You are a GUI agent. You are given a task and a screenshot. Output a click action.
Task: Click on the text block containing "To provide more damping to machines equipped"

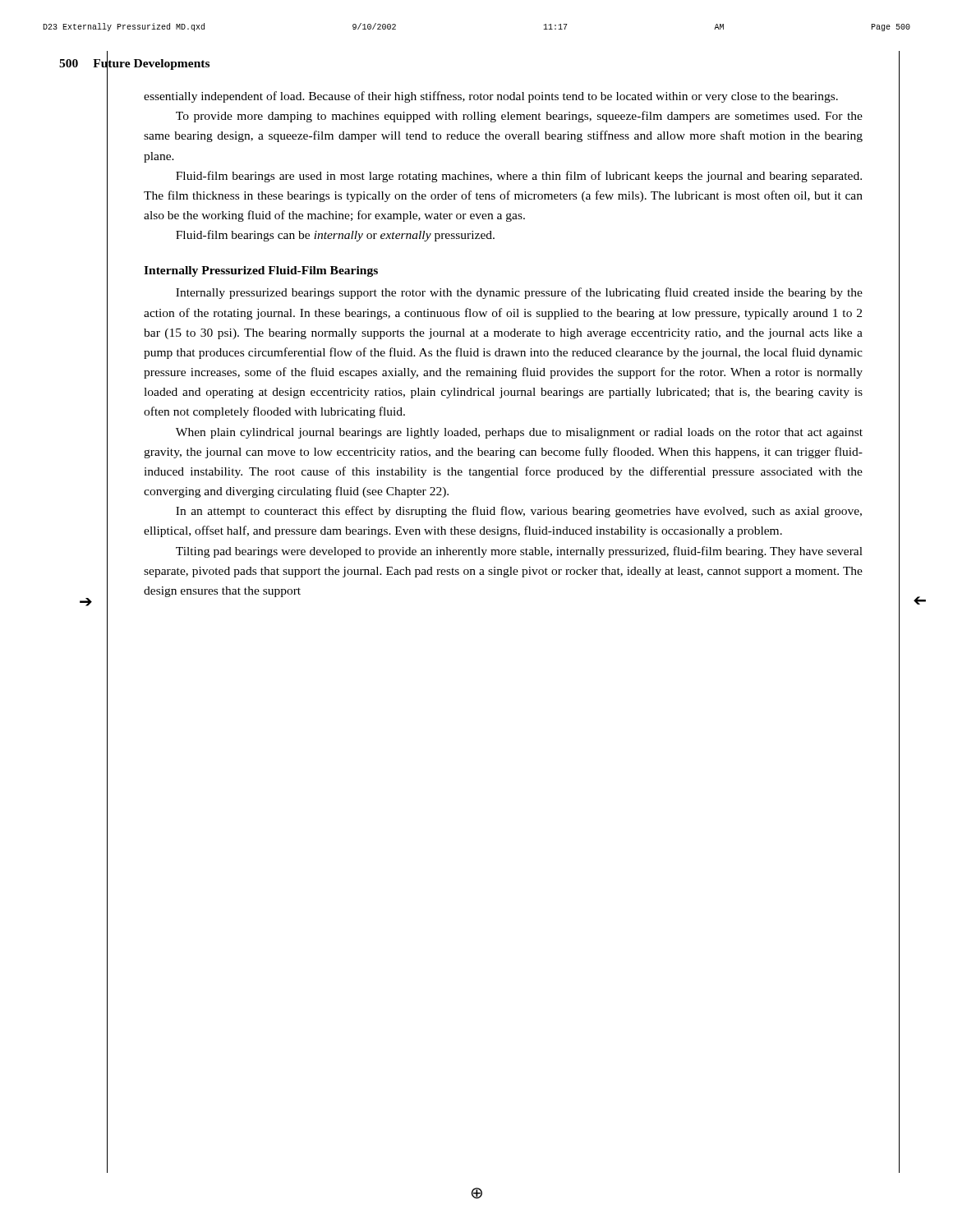click(x=503, y=136)
